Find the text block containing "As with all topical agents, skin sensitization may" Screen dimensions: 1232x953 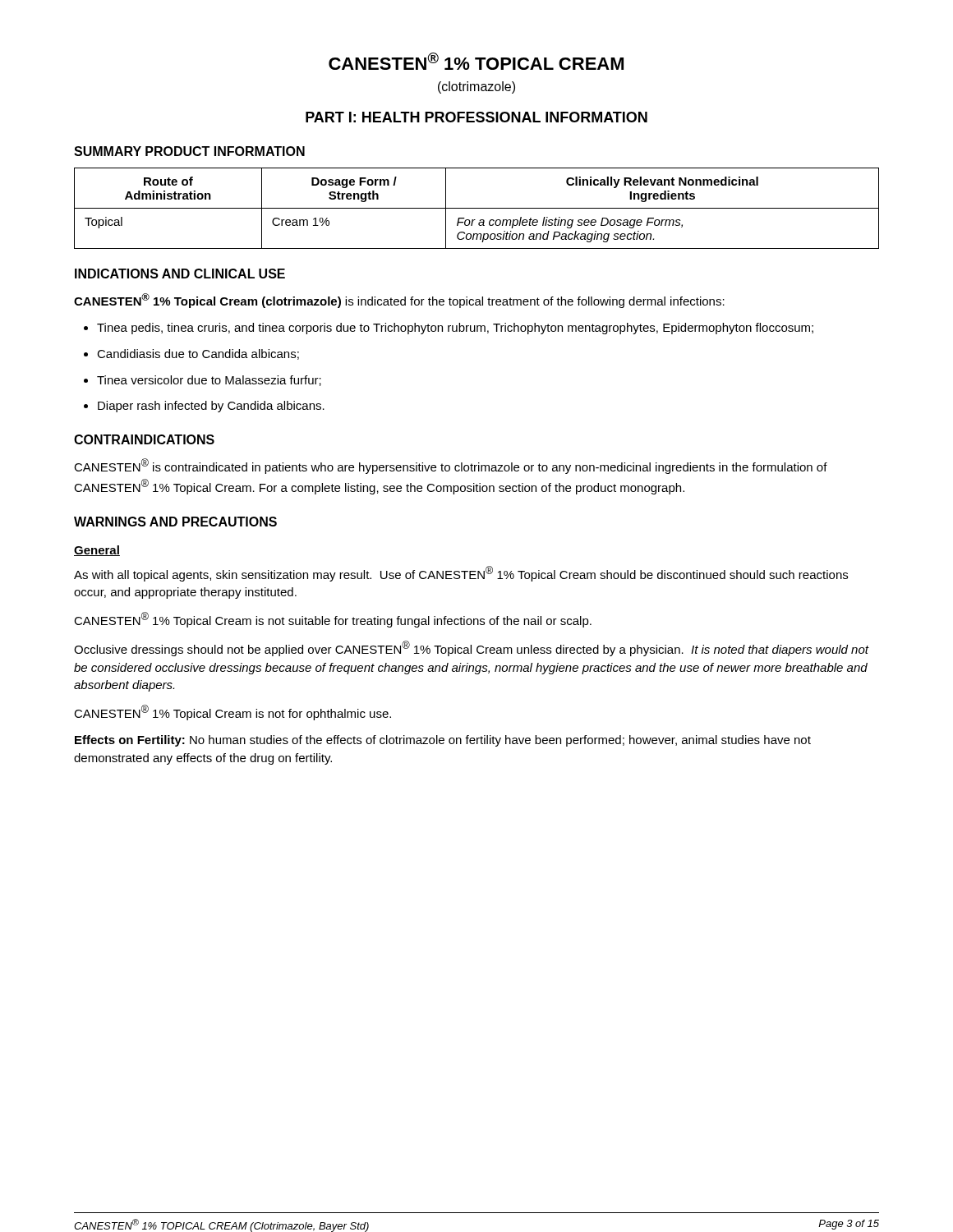click(x=461, y=582)
